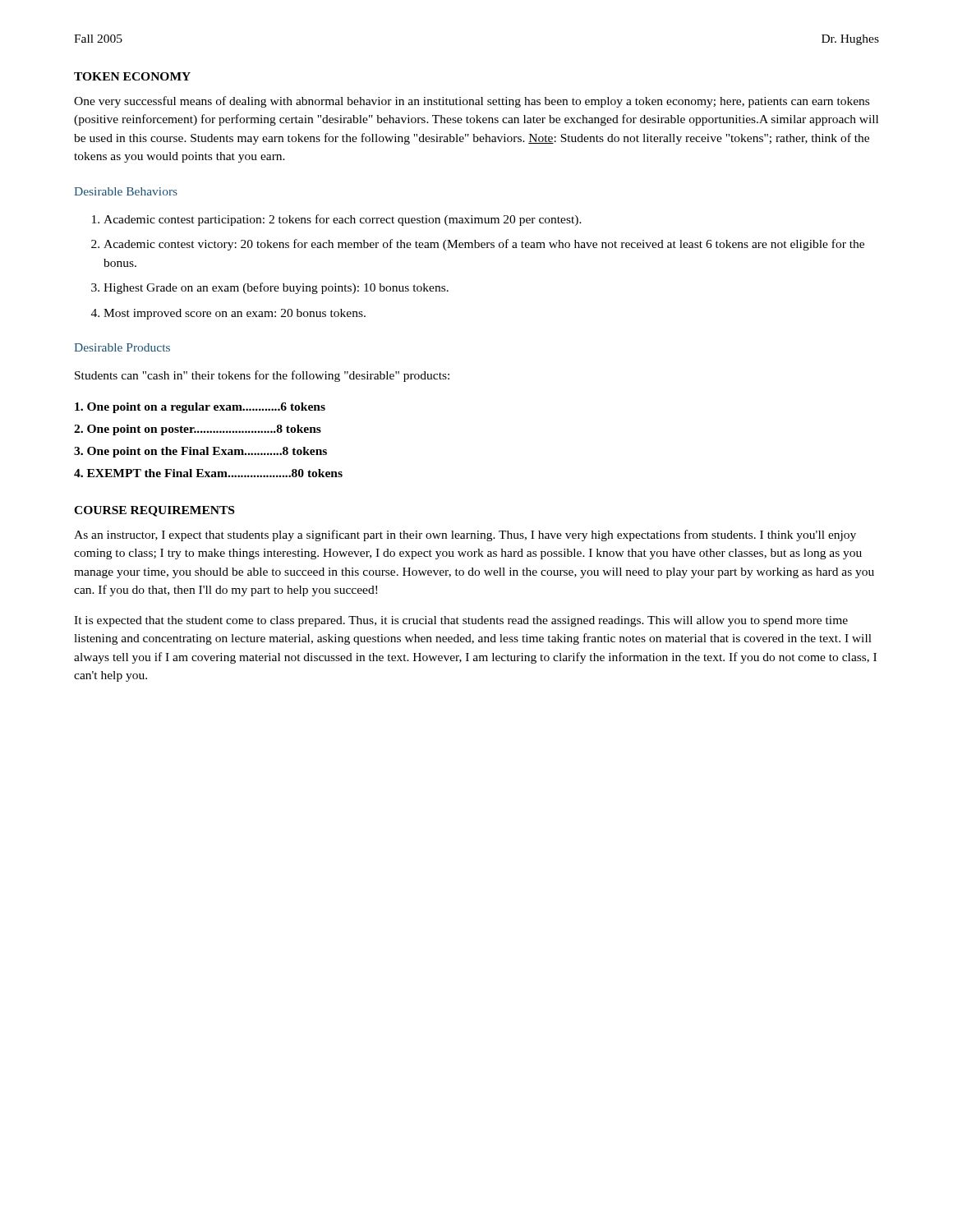Select the text block that reads "As an instructor, I expect that students"

pyautogui.click(x=476, y=562)
